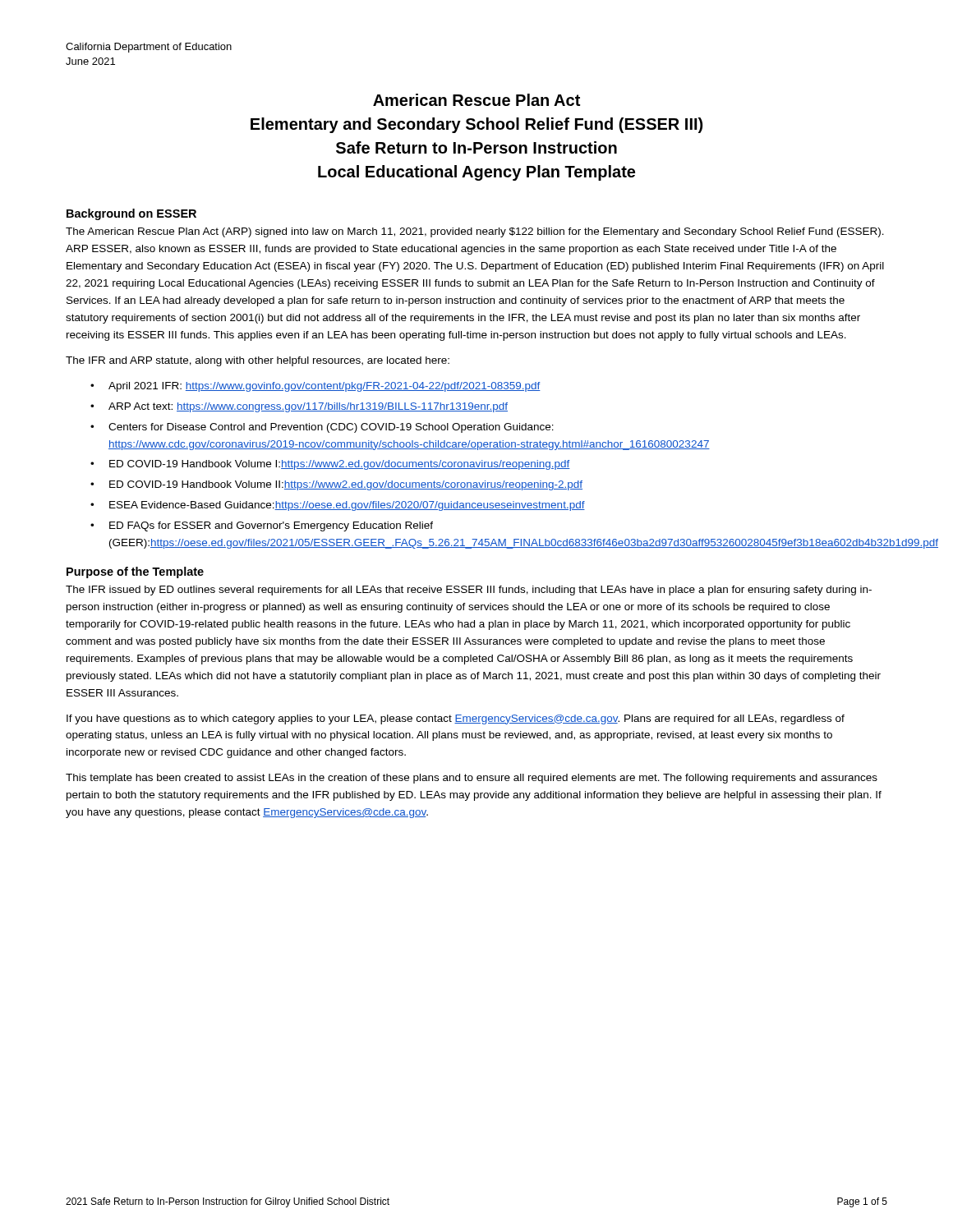Select the list item that says "• ED FAQs for ESSER and"

489,535
